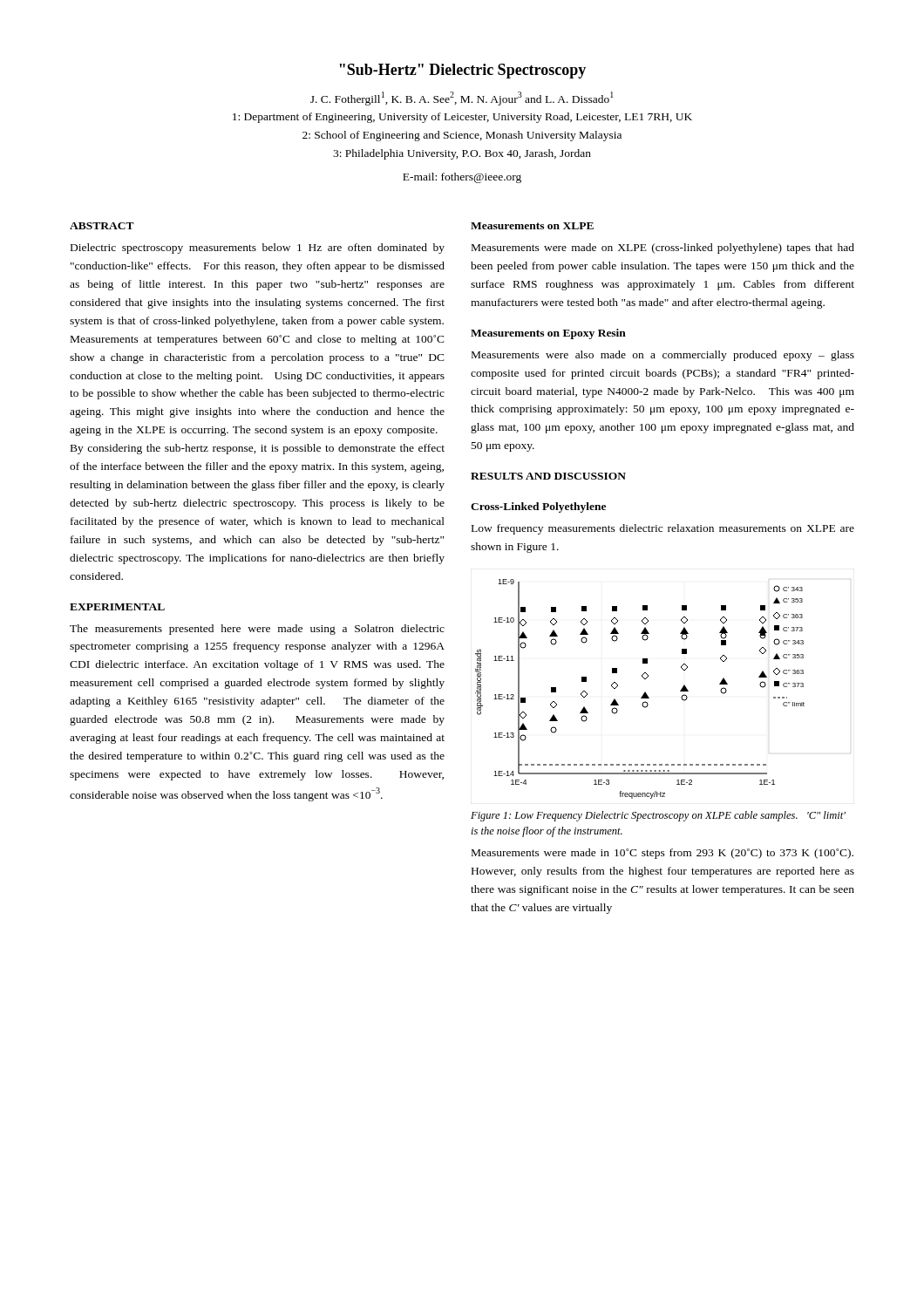This screenshot has width=924, height=1308.
Task: Locate the text block that says "Measurements were also made"
Action: point(662,401)
